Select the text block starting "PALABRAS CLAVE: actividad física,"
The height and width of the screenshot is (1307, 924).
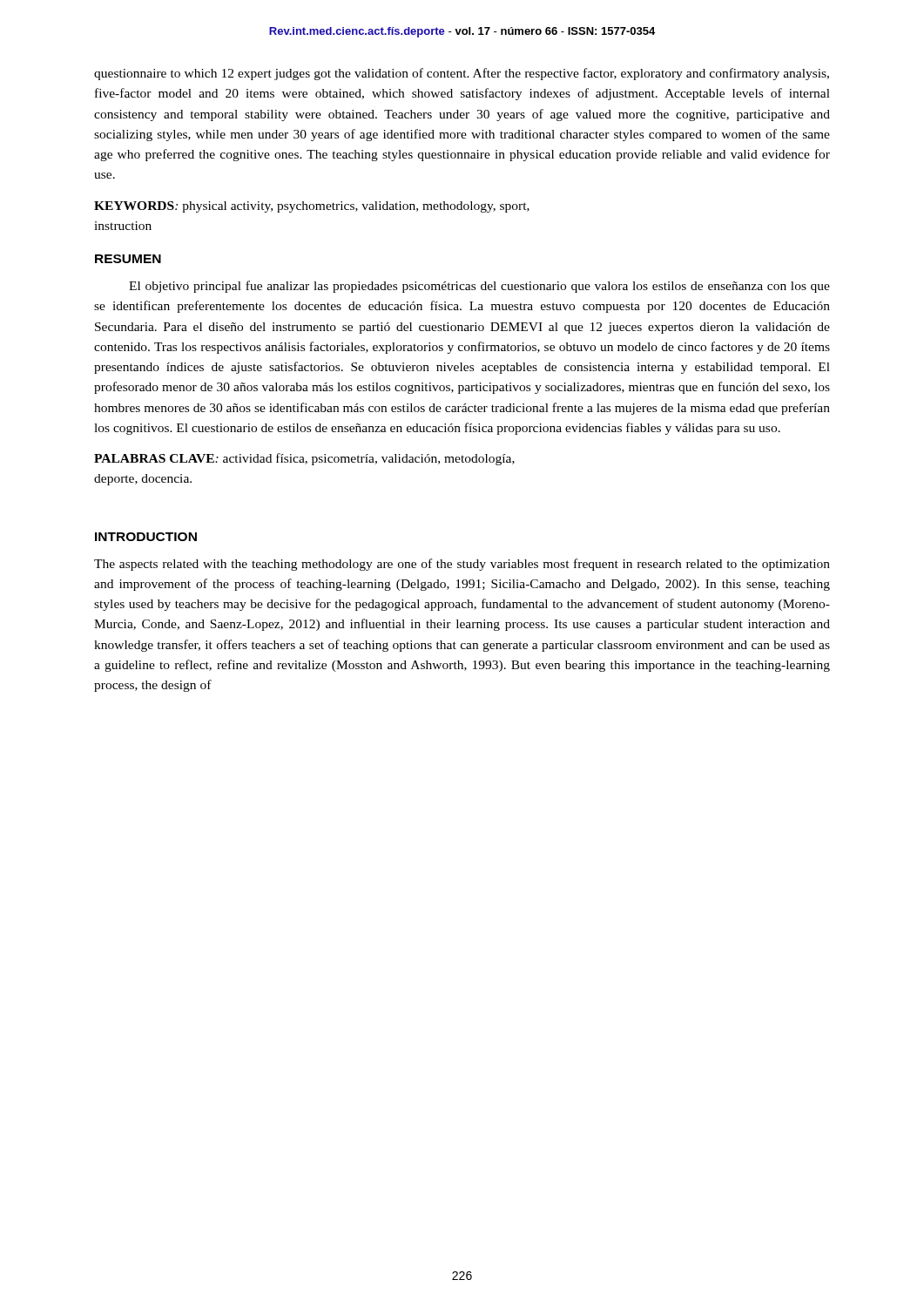pos(305,468)
